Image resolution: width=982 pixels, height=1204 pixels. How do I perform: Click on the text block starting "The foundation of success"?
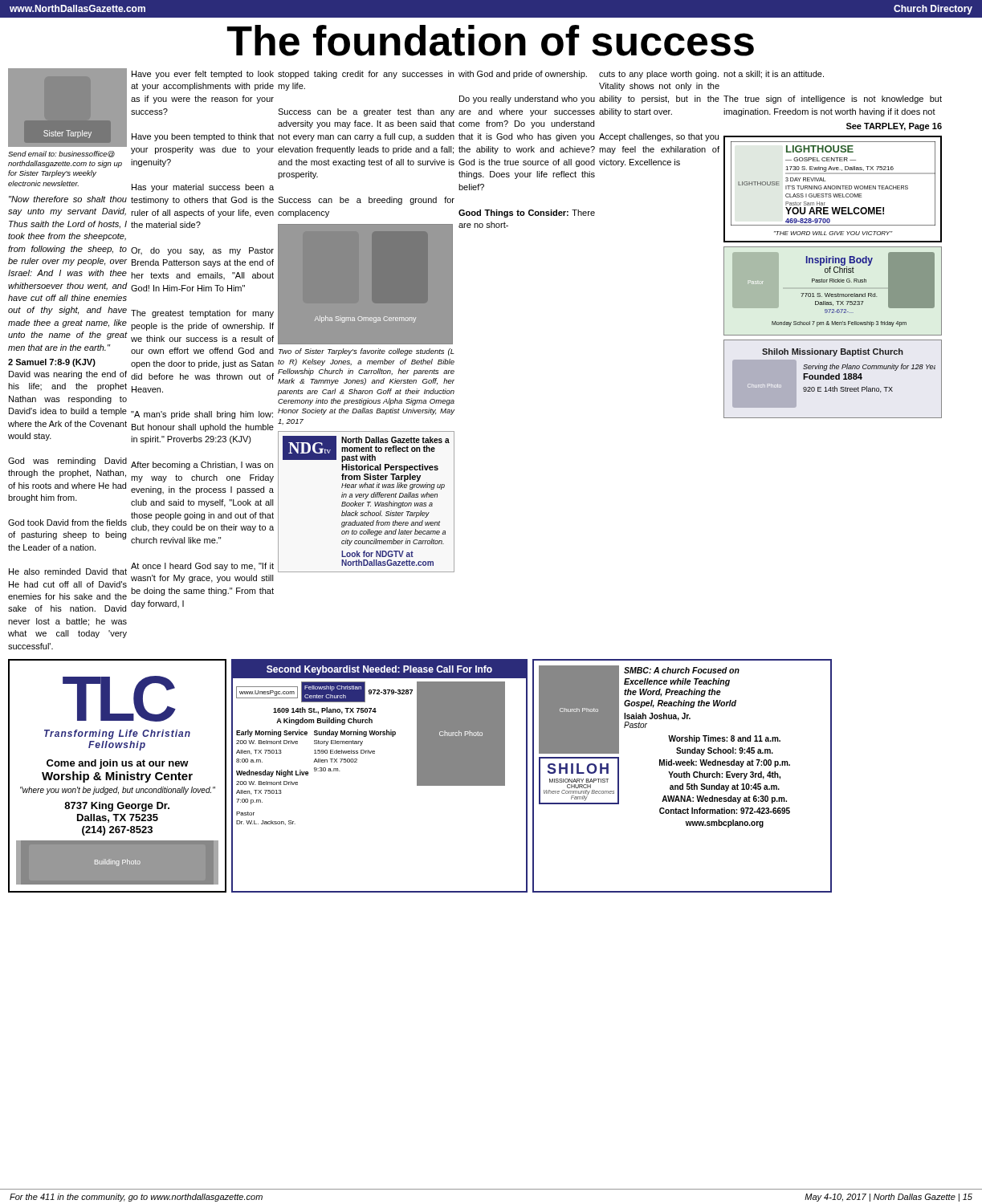point(491,41)
